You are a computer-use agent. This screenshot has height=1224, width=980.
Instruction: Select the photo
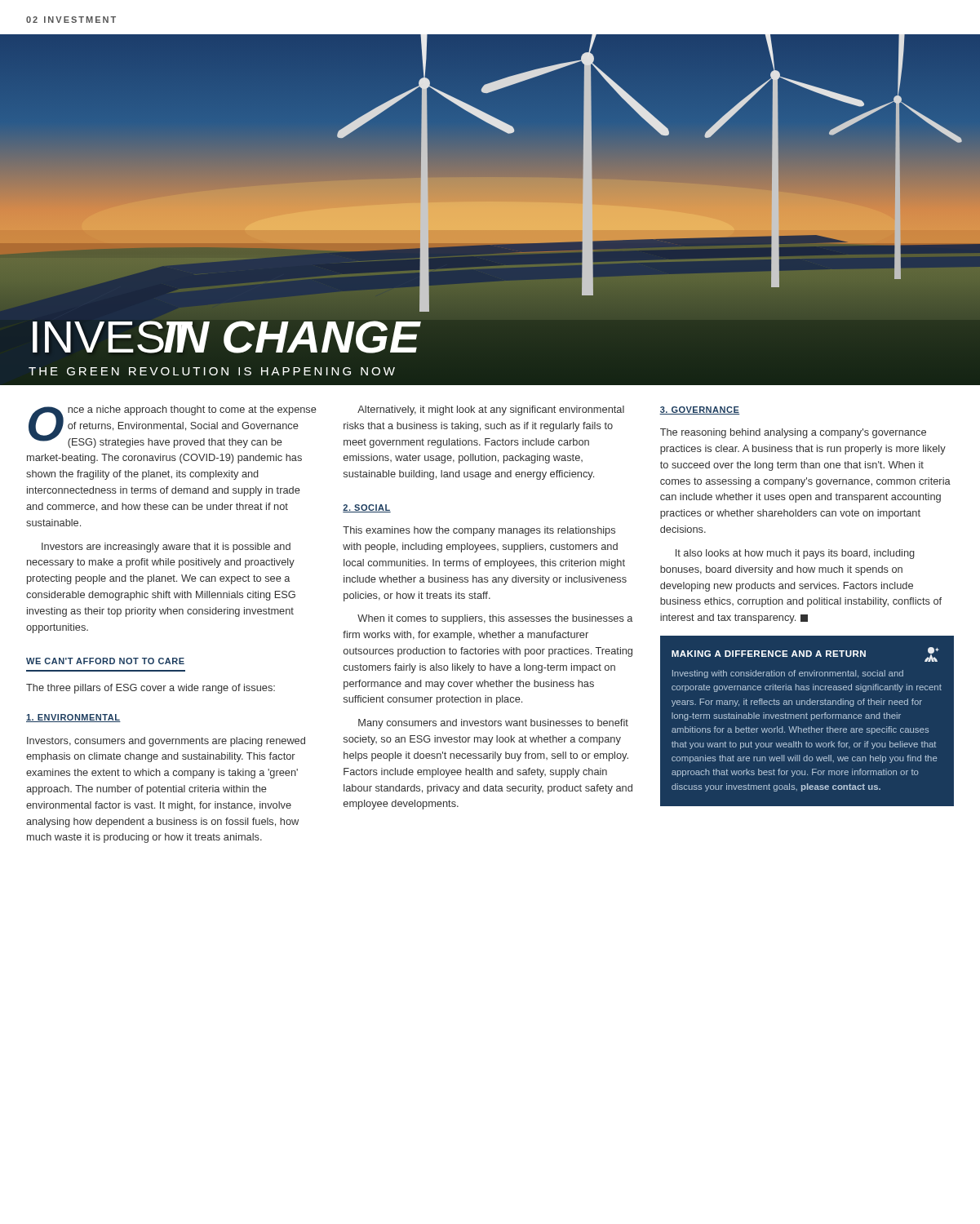490,210
